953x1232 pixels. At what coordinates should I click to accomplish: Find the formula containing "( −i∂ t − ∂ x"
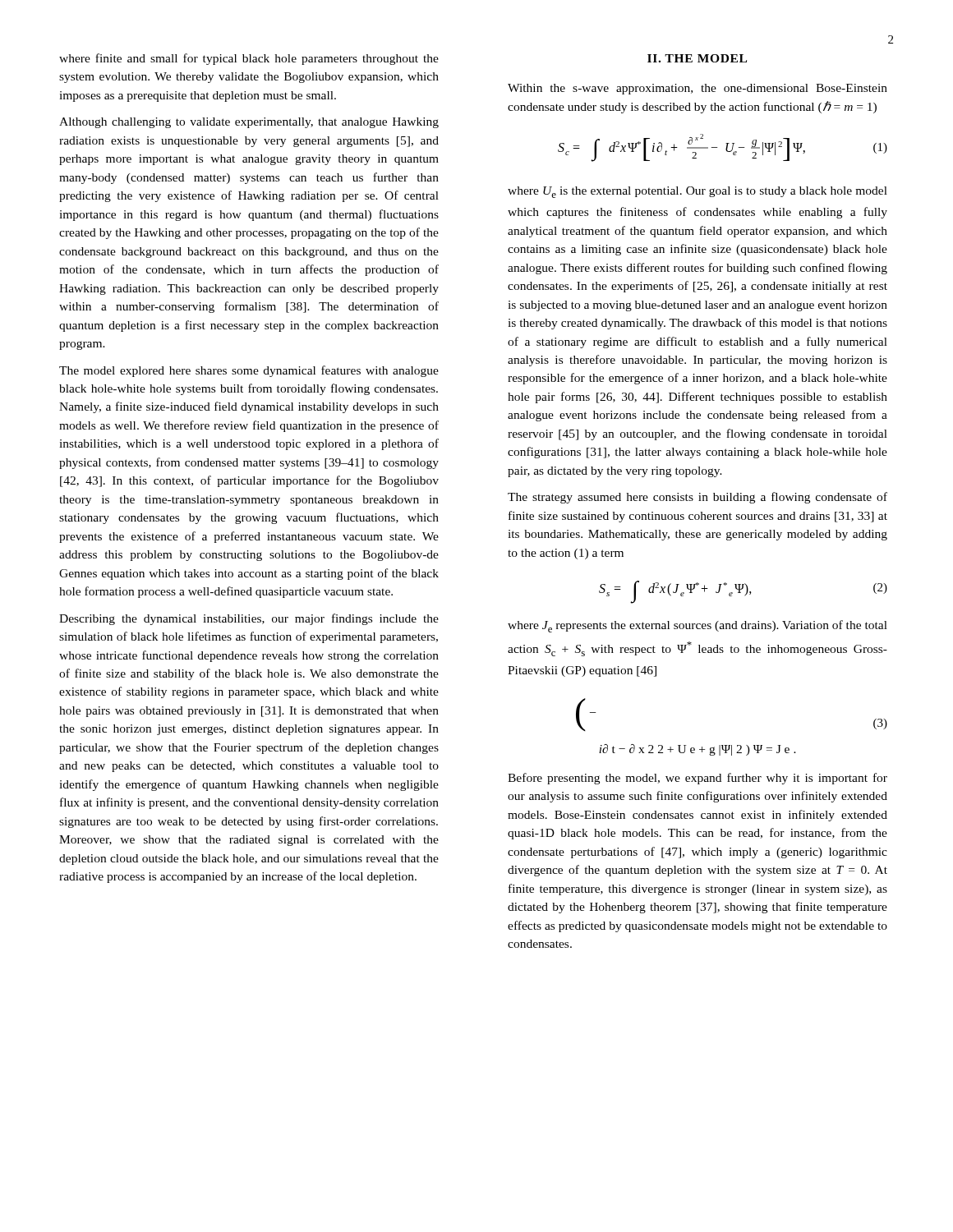click(579, 714)
